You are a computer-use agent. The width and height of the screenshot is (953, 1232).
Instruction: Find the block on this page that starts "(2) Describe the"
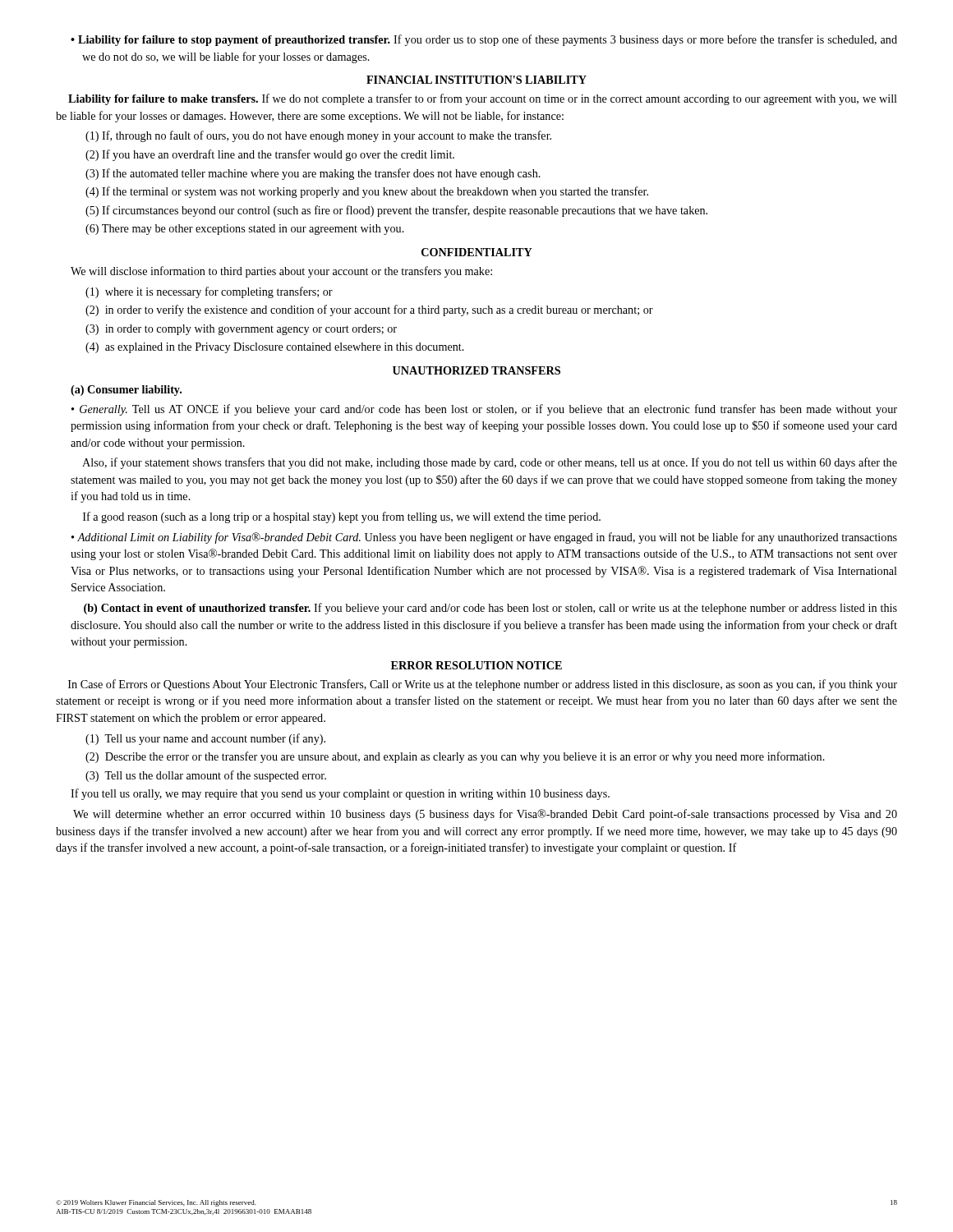[455, 757]
